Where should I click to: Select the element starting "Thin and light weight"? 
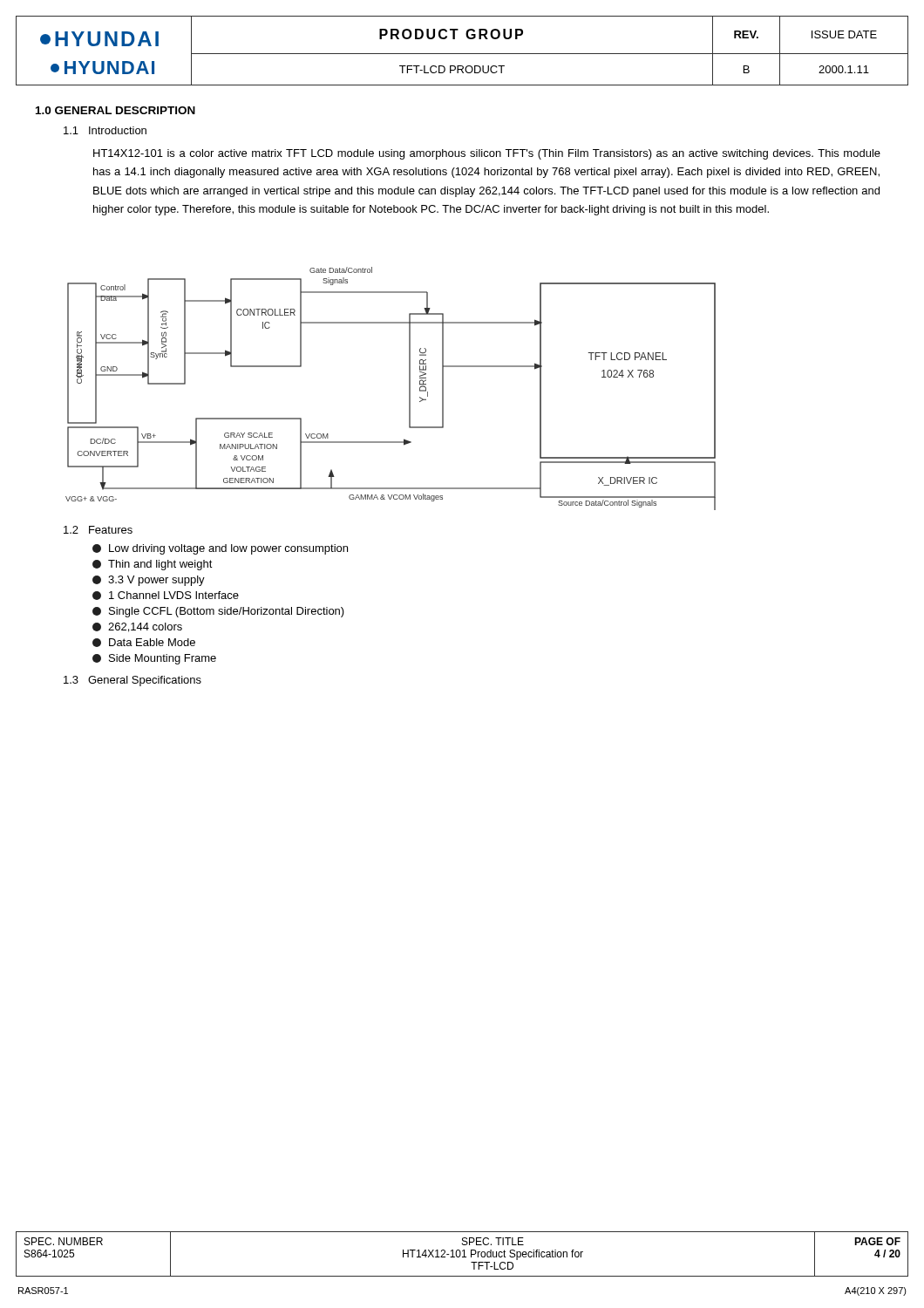tap(152, 563)
